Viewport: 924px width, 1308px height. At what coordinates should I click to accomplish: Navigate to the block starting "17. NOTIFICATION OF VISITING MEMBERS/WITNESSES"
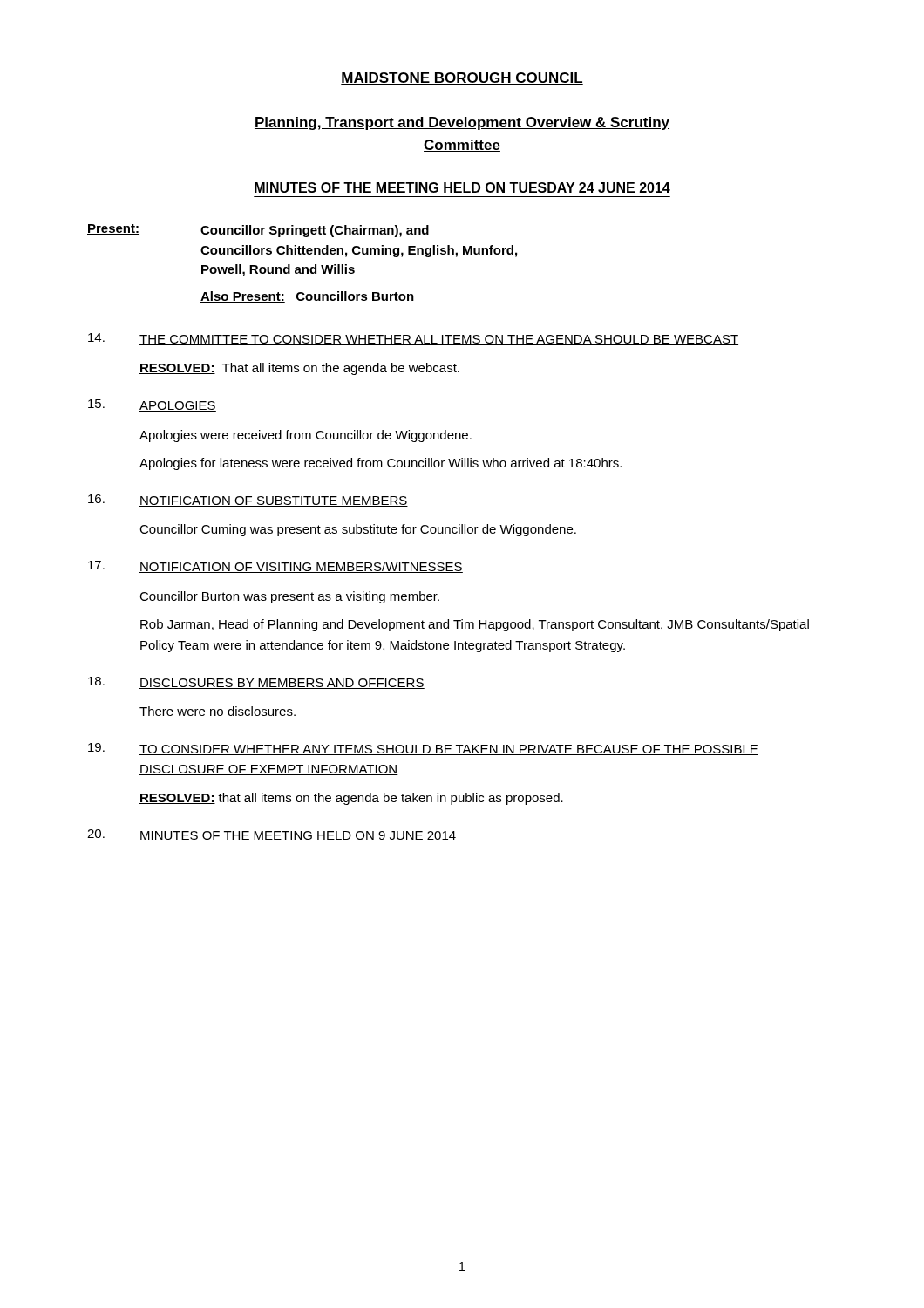275,567
